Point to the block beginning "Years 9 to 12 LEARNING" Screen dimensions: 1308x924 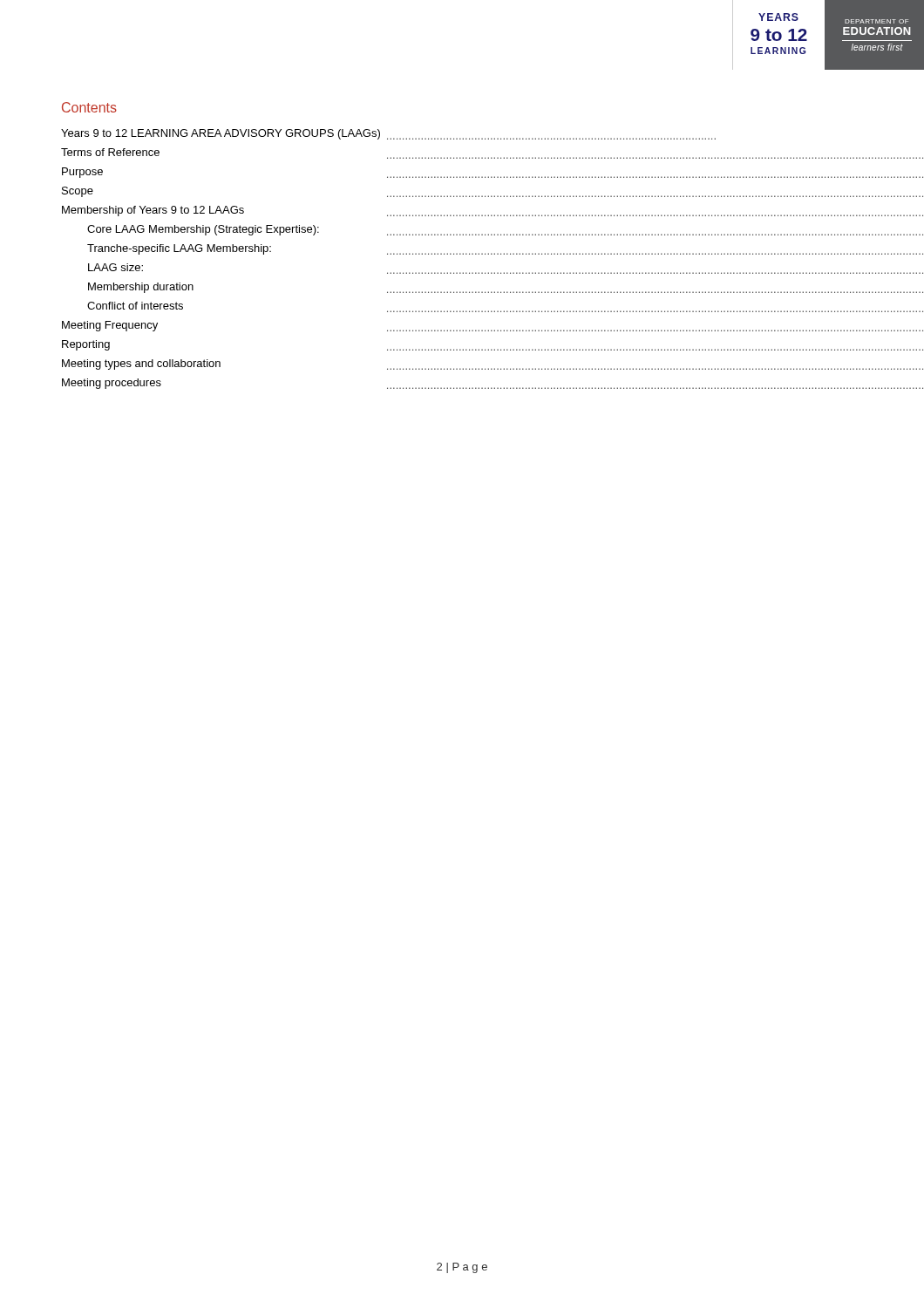coord(492,133)
